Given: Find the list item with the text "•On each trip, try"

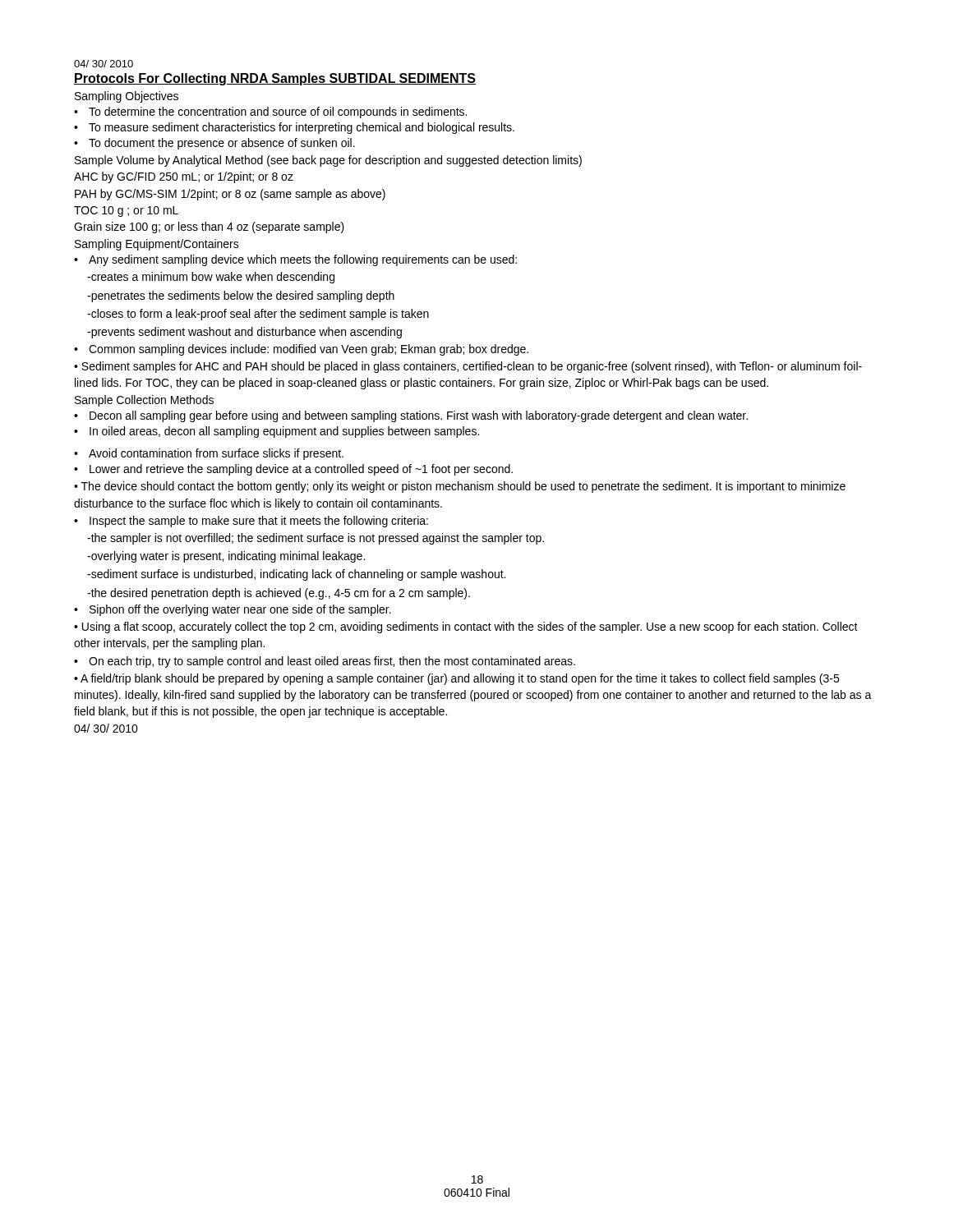Looking at the screenshot, I should click(325, 661).
